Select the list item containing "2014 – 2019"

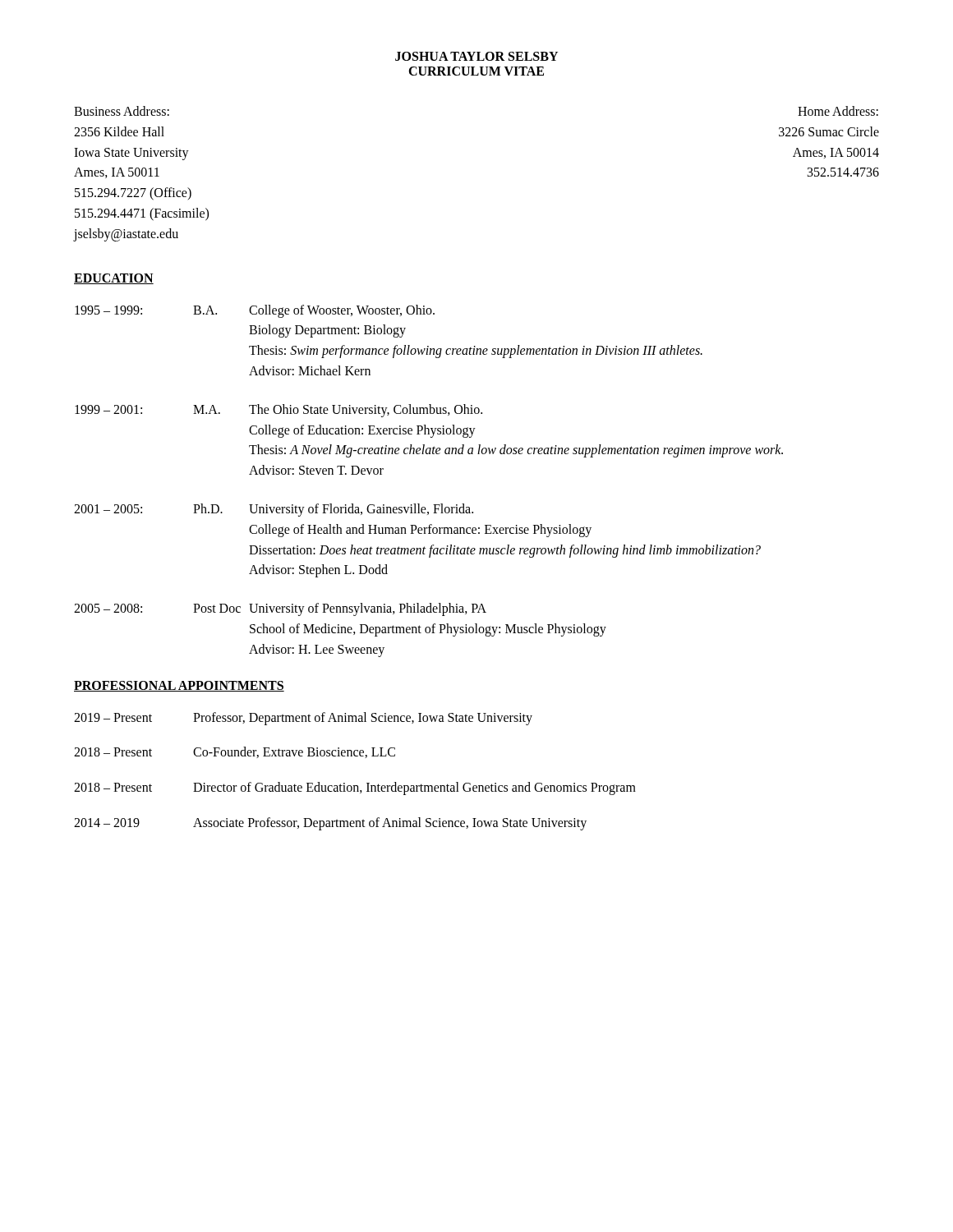[476, 823]
